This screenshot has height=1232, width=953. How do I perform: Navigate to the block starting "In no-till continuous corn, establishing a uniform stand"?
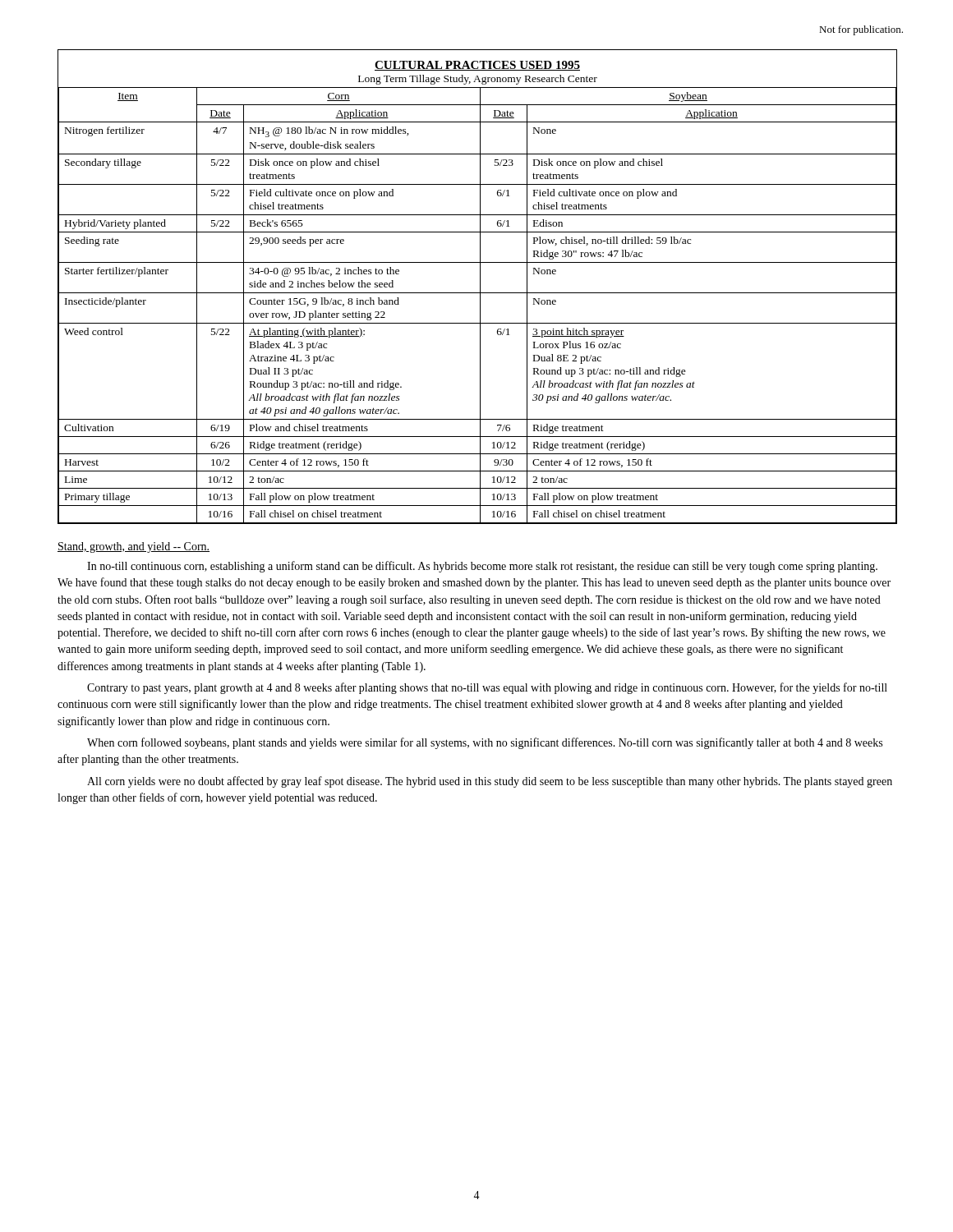click(x=476, y=683)
